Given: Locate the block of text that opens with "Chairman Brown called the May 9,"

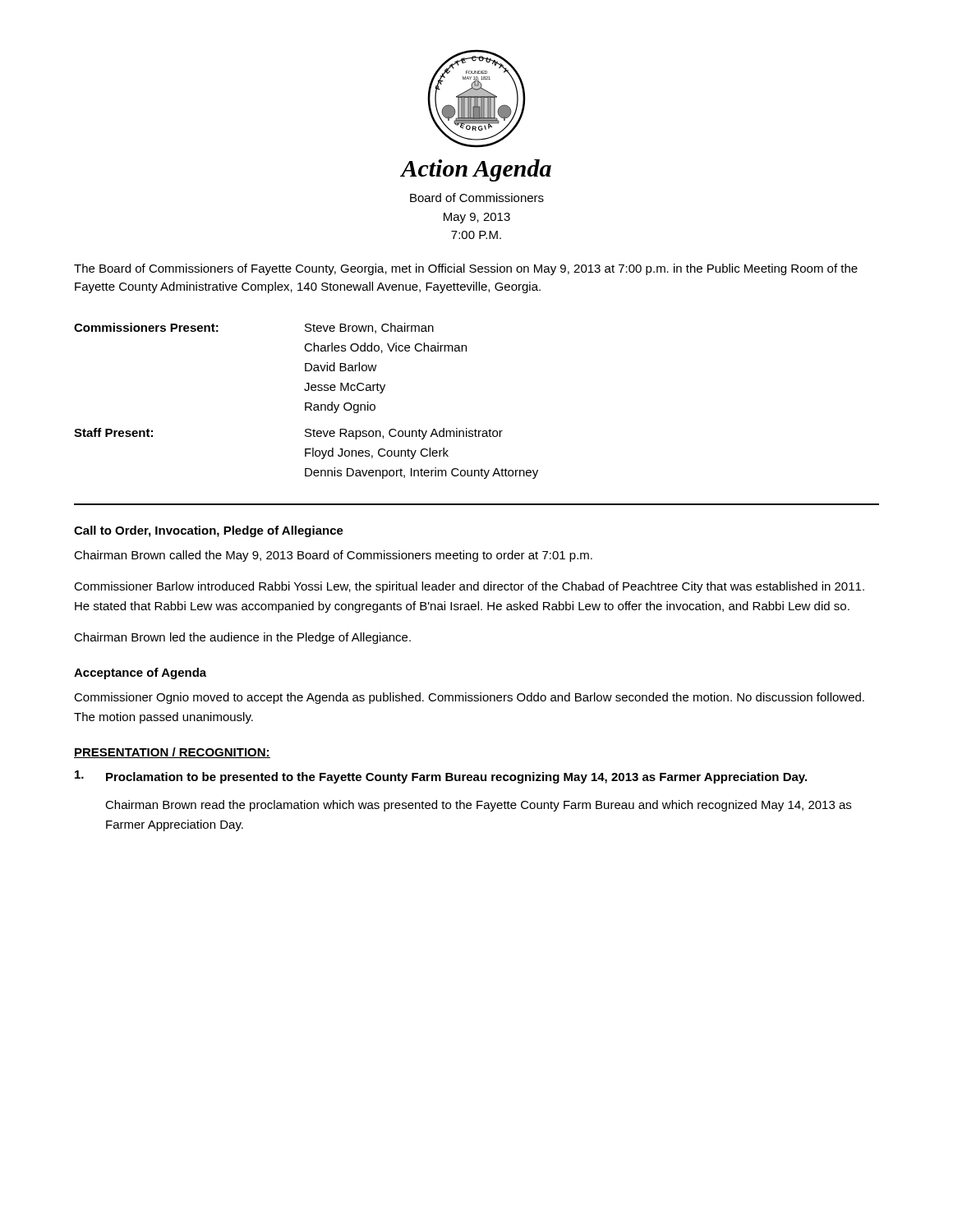Looking at the screenshot, I should (334, 554).
